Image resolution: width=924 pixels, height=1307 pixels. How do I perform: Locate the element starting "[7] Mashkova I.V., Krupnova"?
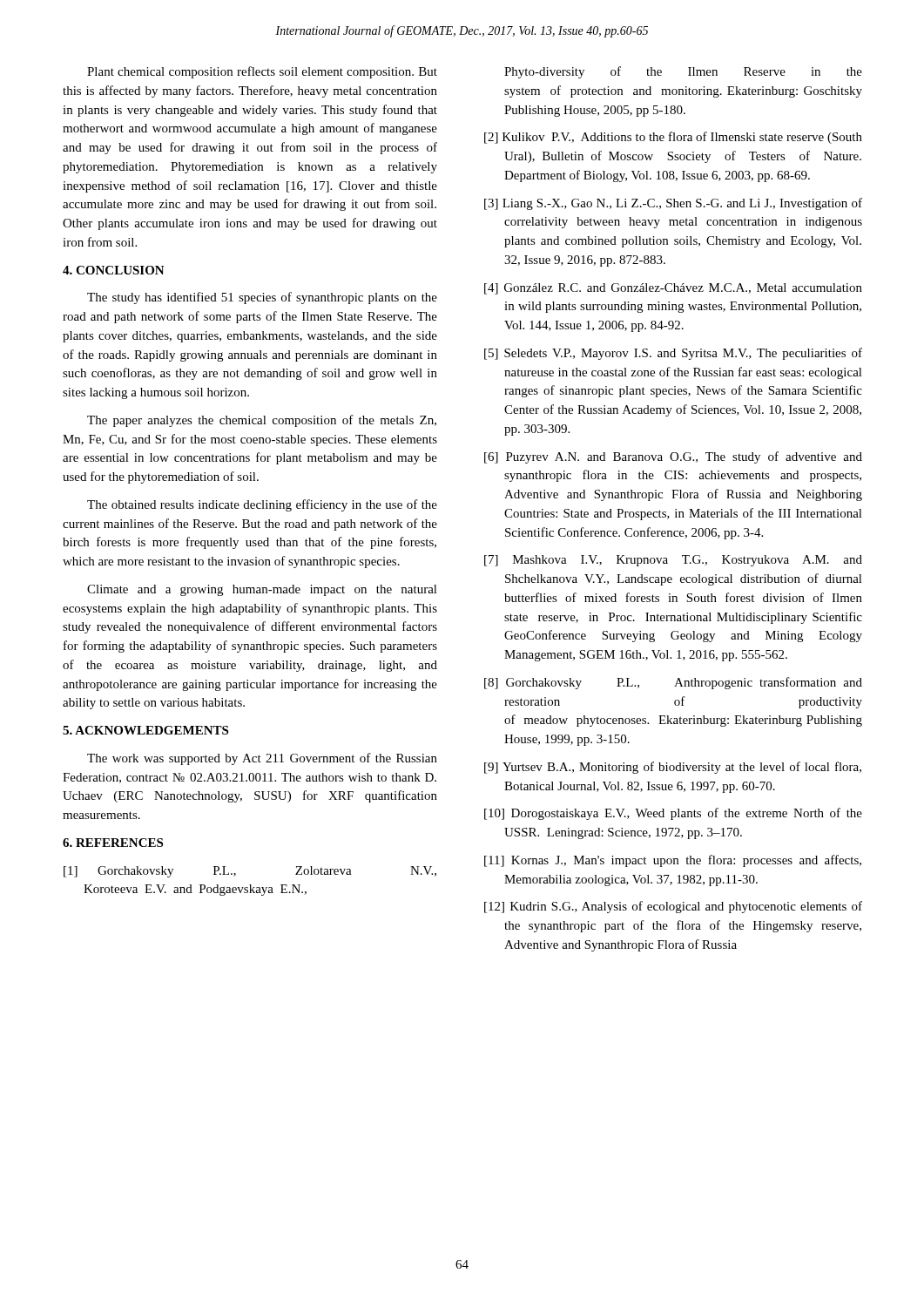[673, 608]
